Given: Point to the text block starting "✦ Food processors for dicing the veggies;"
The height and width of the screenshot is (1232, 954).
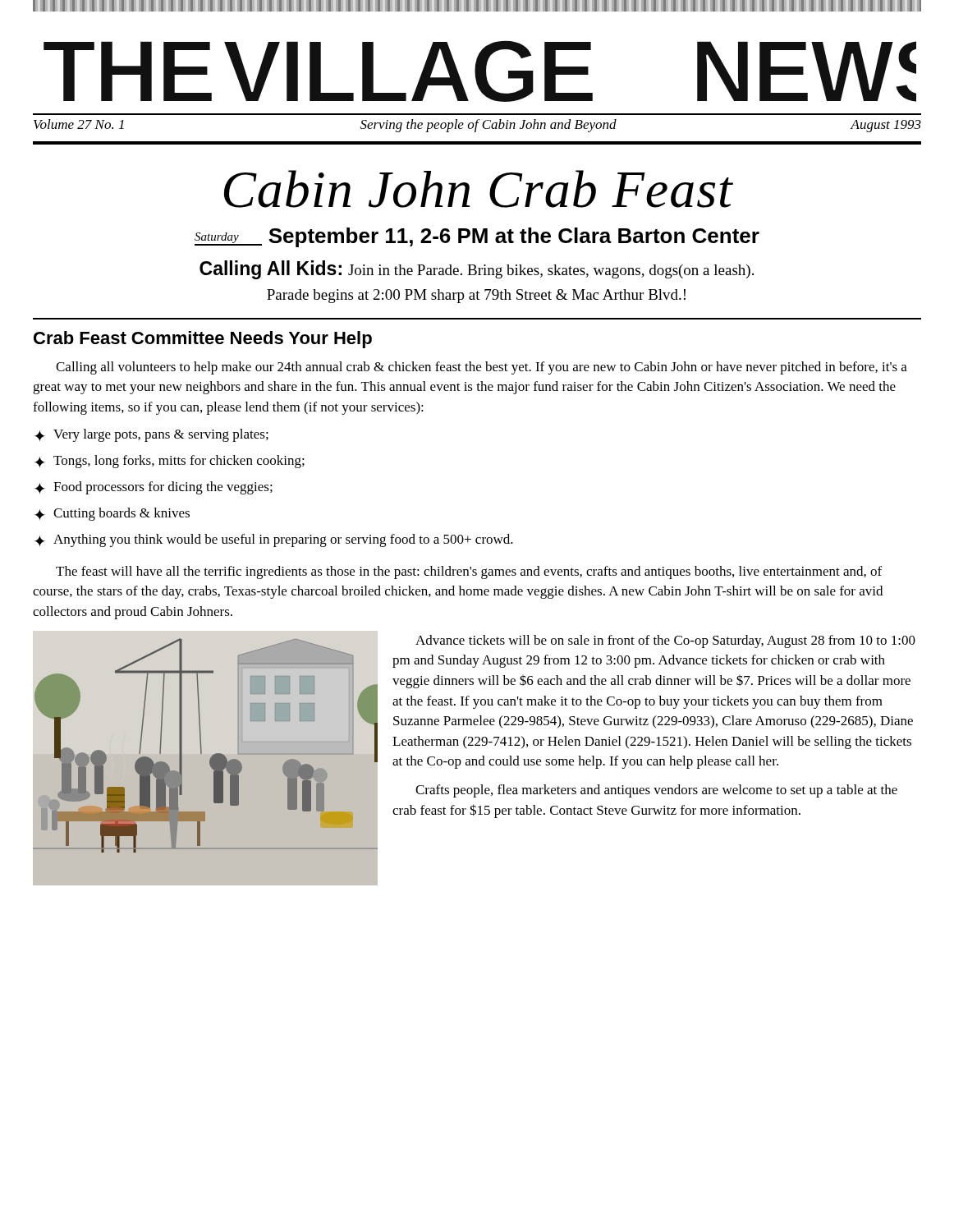Looking at the screenshot, I should point(154,488).
